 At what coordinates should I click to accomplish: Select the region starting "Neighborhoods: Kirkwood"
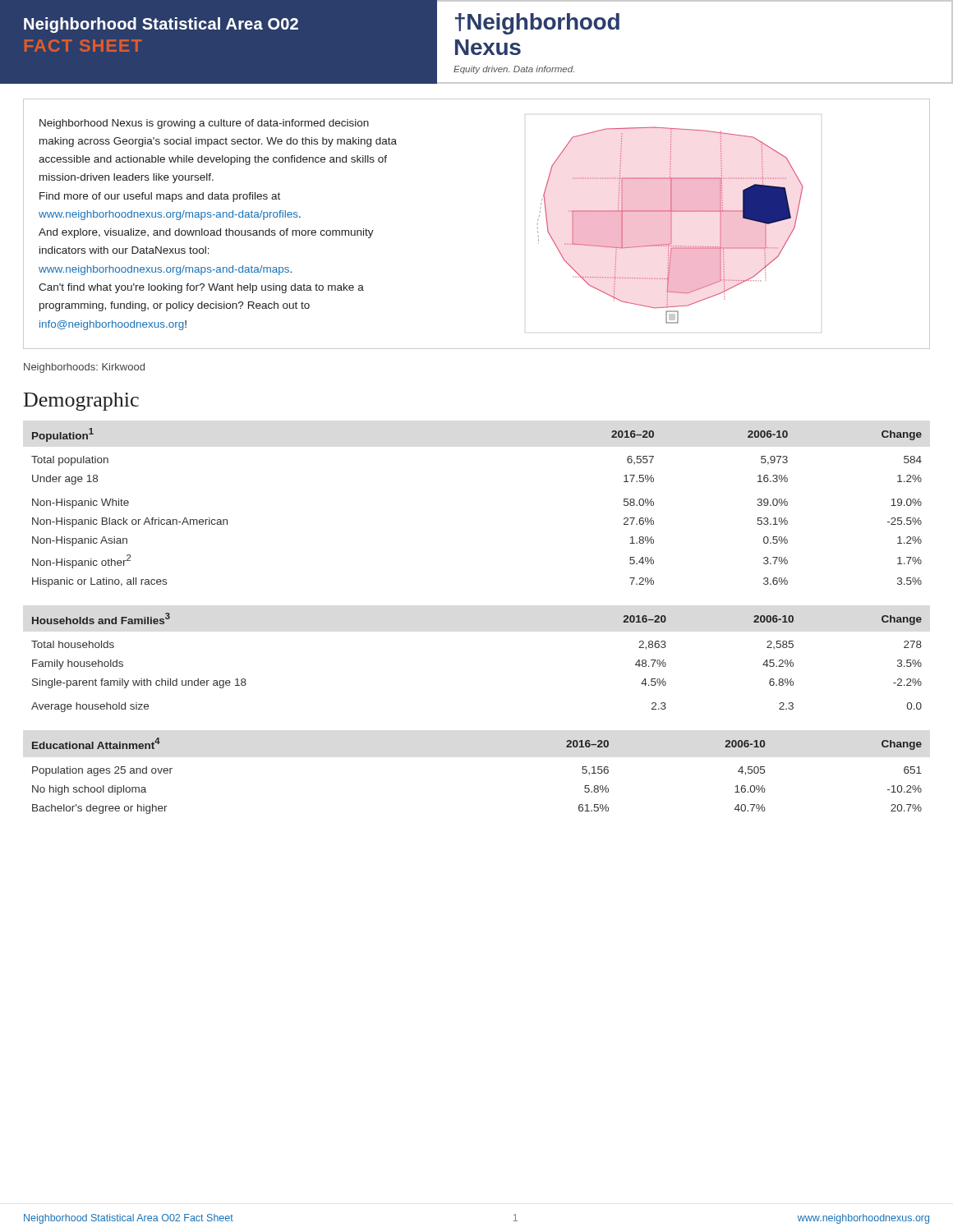84,367
